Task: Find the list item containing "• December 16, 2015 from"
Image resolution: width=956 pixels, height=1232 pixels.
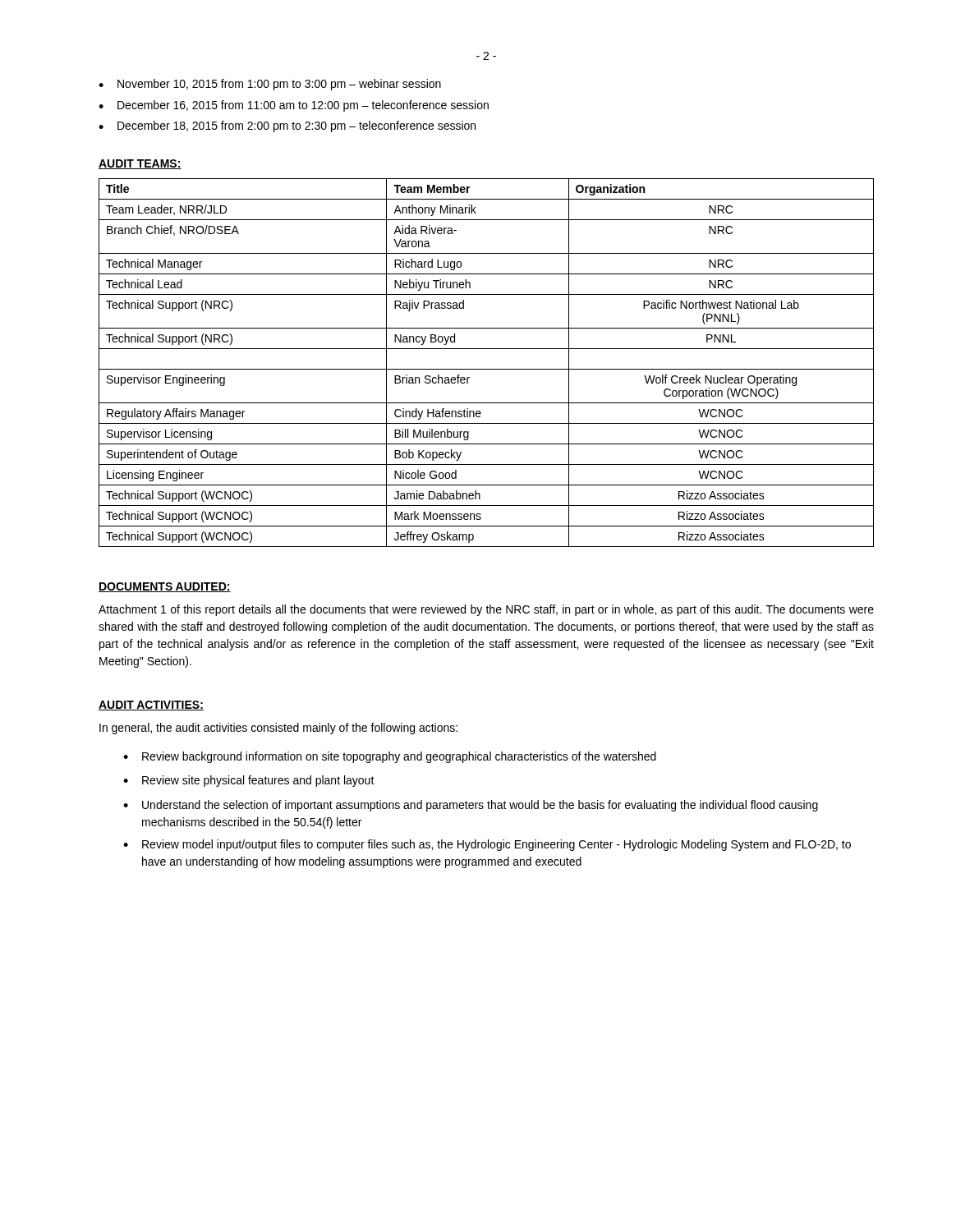Action: click(294, 107)
